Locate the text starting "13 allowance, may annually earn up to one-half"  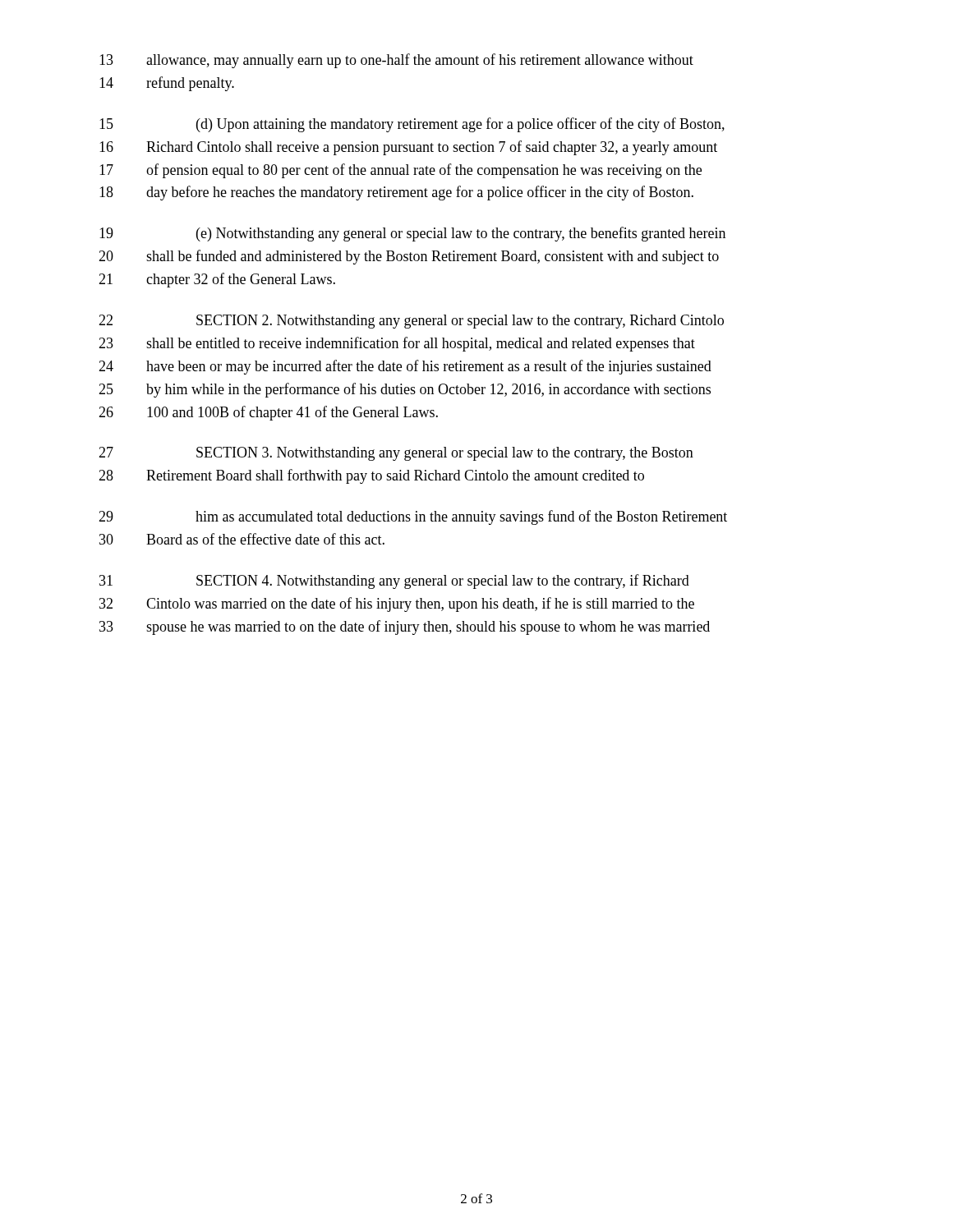tap(476, 72)
